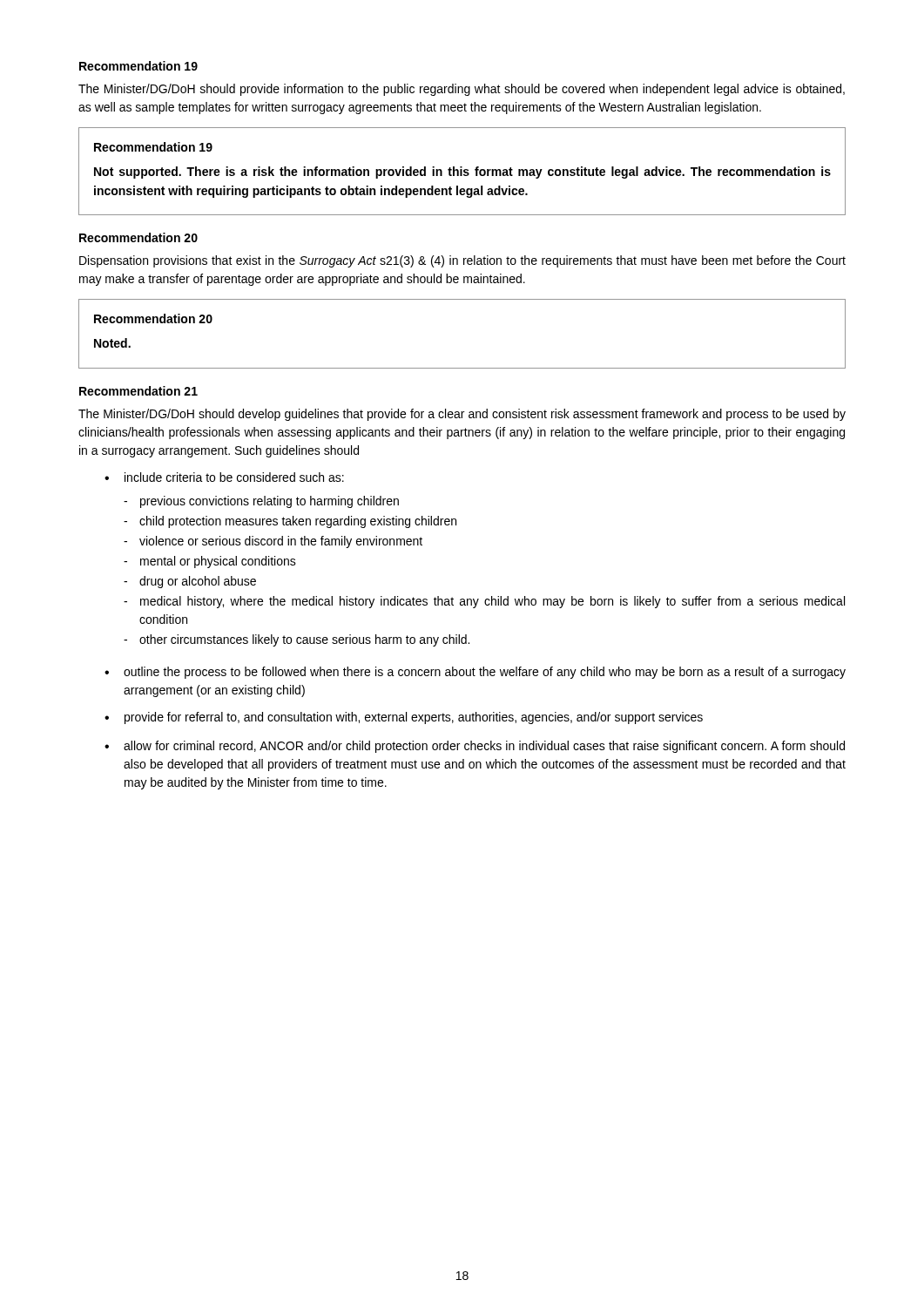Locate the block of text that opens with "• include criteria to"
The height and width of the screenshot is (1307, 924).
(x=224, y=477)
